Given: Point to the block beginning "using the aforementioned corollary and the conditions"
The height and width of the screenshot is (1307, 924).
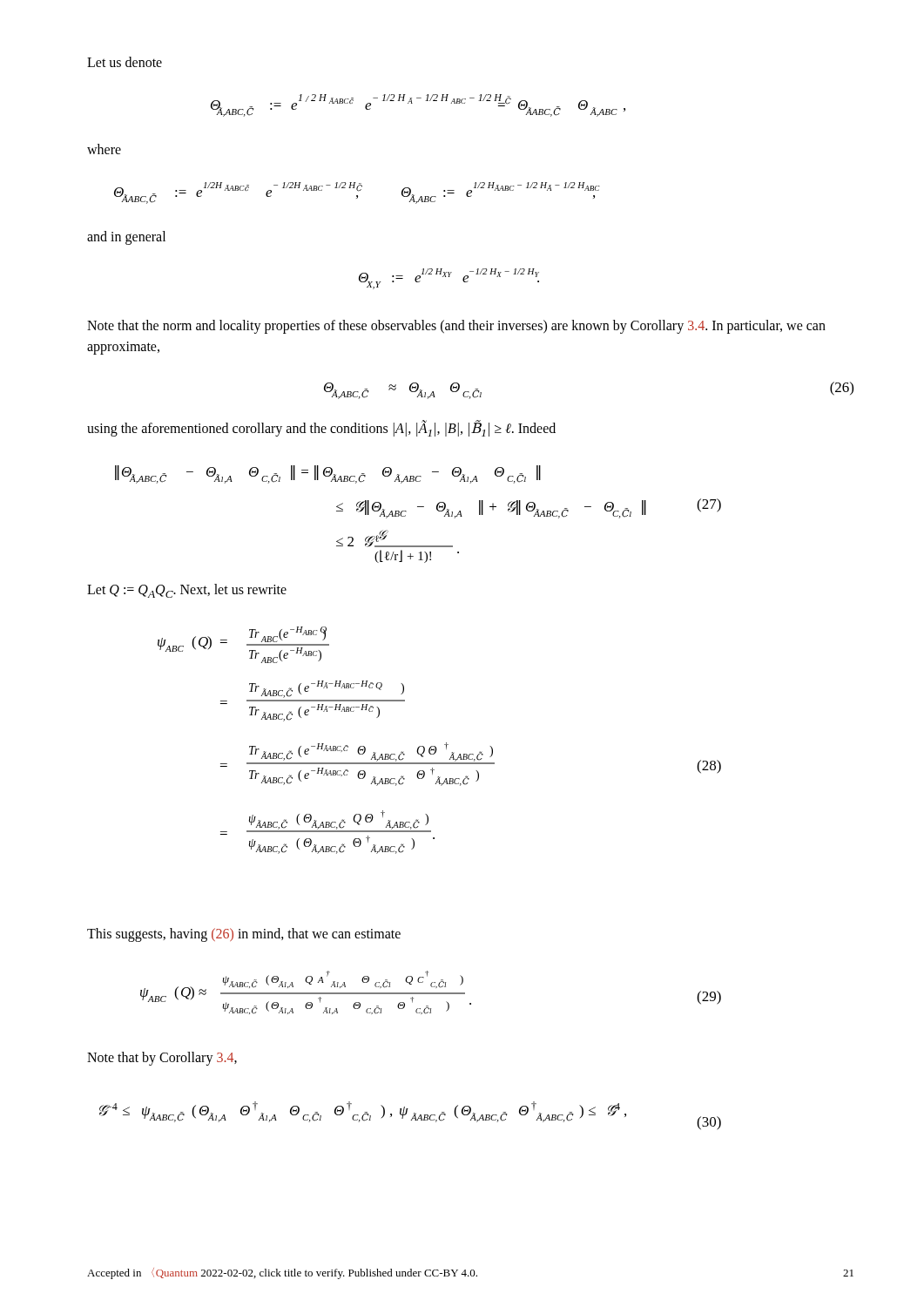Looking at the screenshot, I should (x=471, y=430).
